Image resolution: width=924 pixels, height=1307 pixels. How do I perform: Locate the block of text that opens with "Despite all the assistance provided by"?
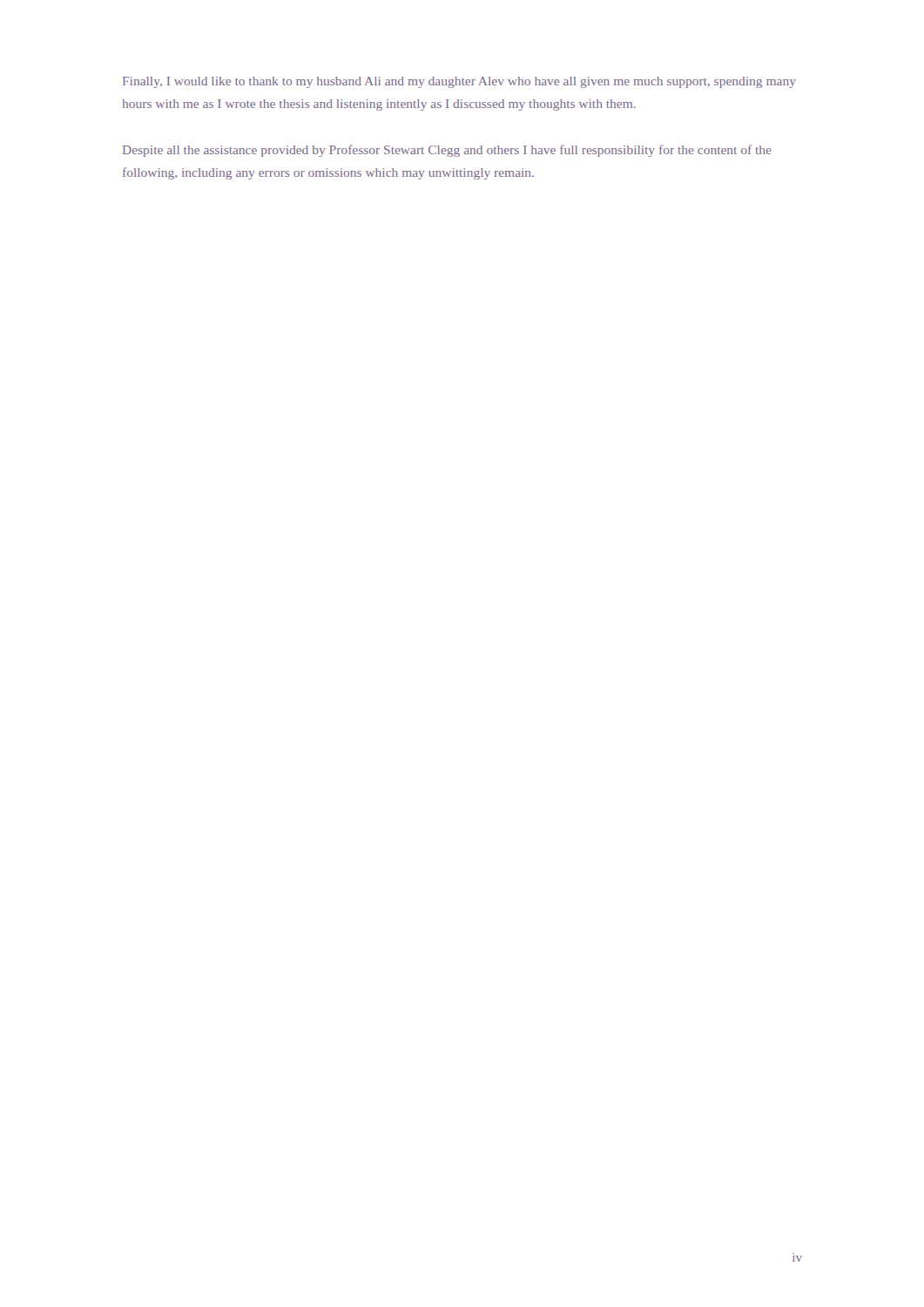coord(447,161)
